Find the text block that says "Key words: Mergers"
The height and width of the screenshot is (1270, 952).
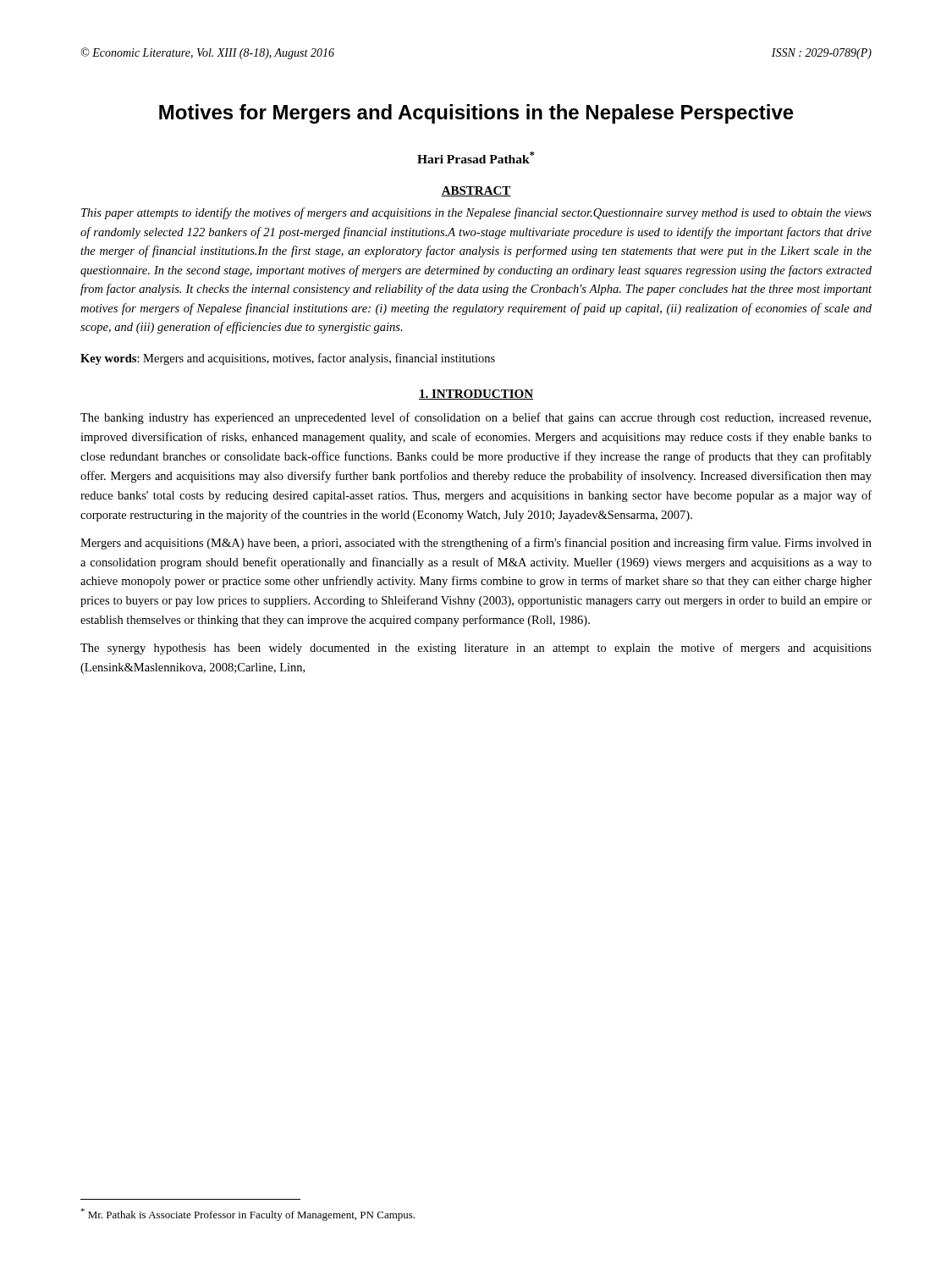288,359
